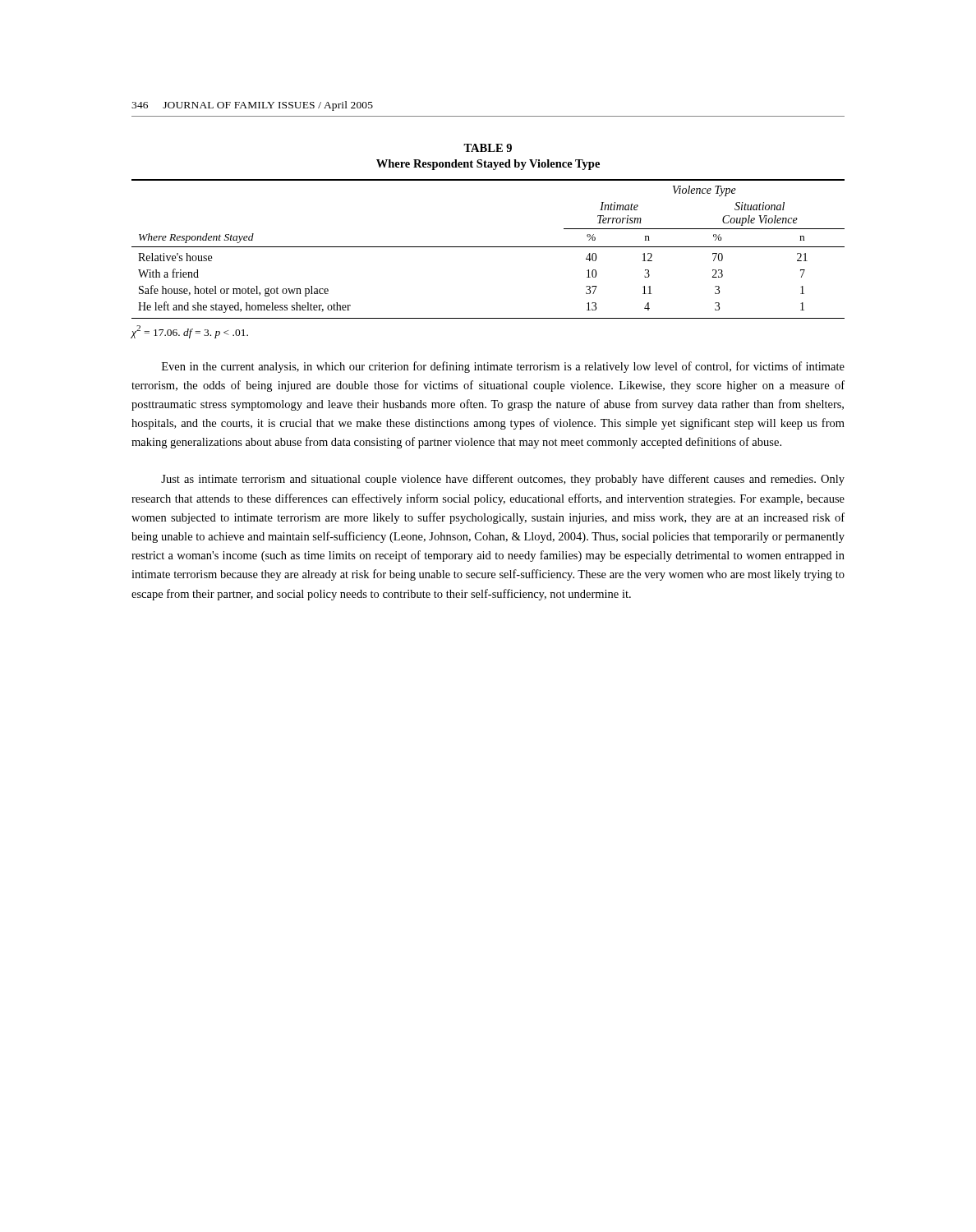The image size is (976, 1232).
Task: Locate the title that reads "TABLE 9"
Action: point(488,148)
